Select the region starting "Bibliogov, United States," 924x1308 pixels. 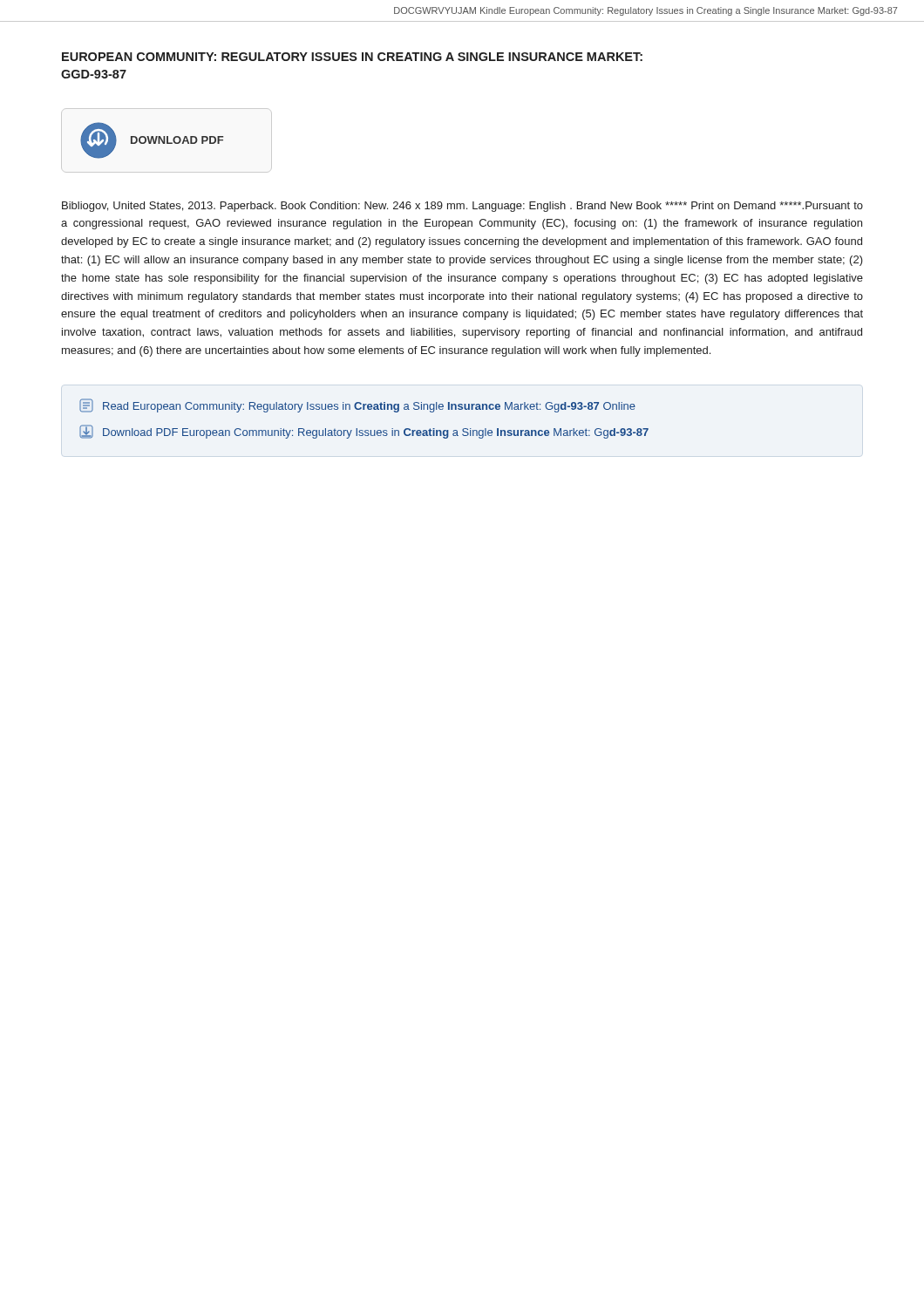462,277
